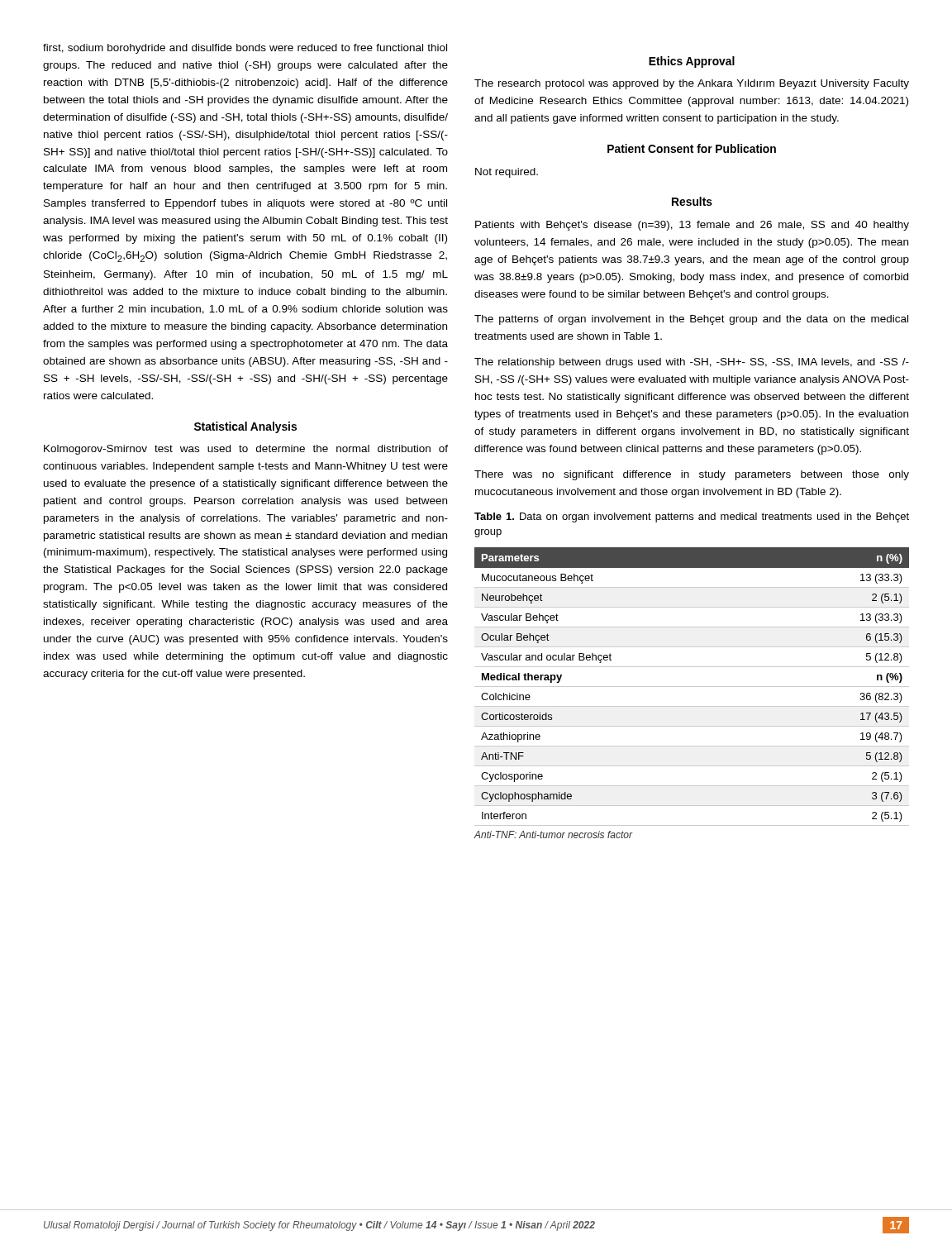
Task: Locate the caption containing "Table 1. Data on organ involvement patterns and"
Action: (x=692, y=524)
